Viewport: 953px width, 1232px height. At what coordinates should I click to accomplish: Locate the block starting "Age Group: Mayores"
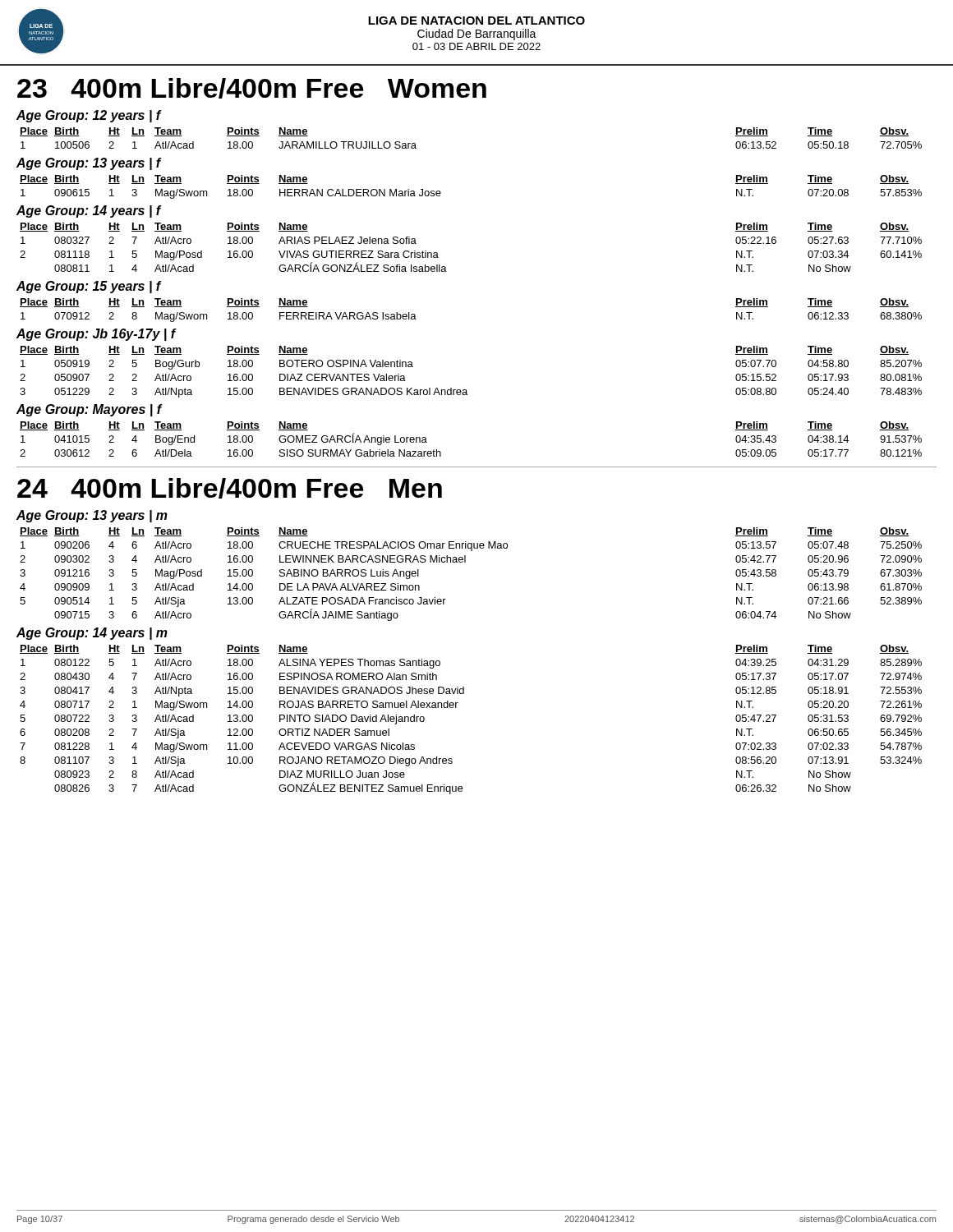(89, 409)
